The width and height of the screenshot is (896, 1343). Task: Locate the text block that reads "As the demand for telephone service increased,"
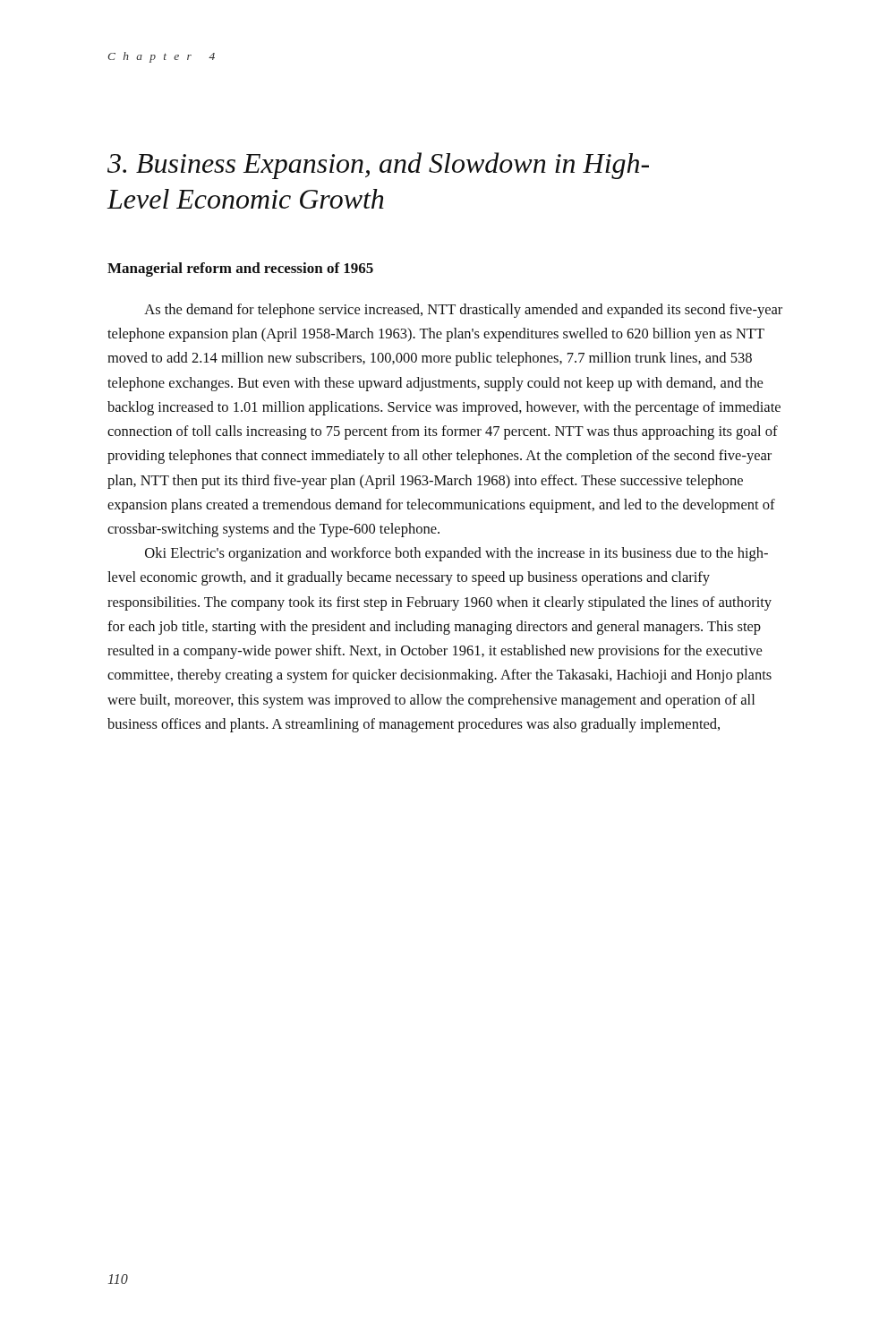pos(448,517)
